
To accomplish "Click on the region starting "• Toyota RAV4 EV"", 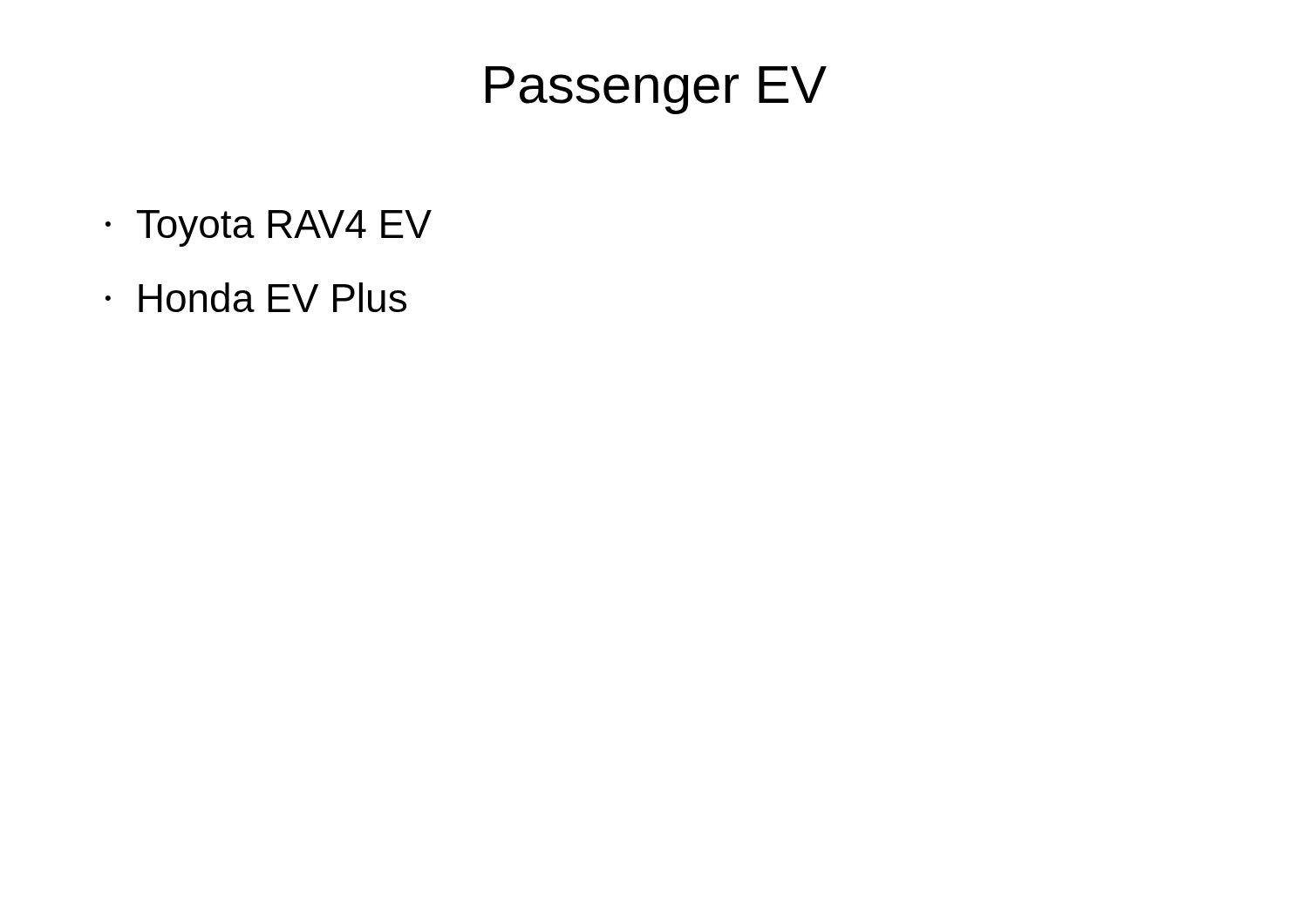I will pyautogui.click(x=268, y=224).
